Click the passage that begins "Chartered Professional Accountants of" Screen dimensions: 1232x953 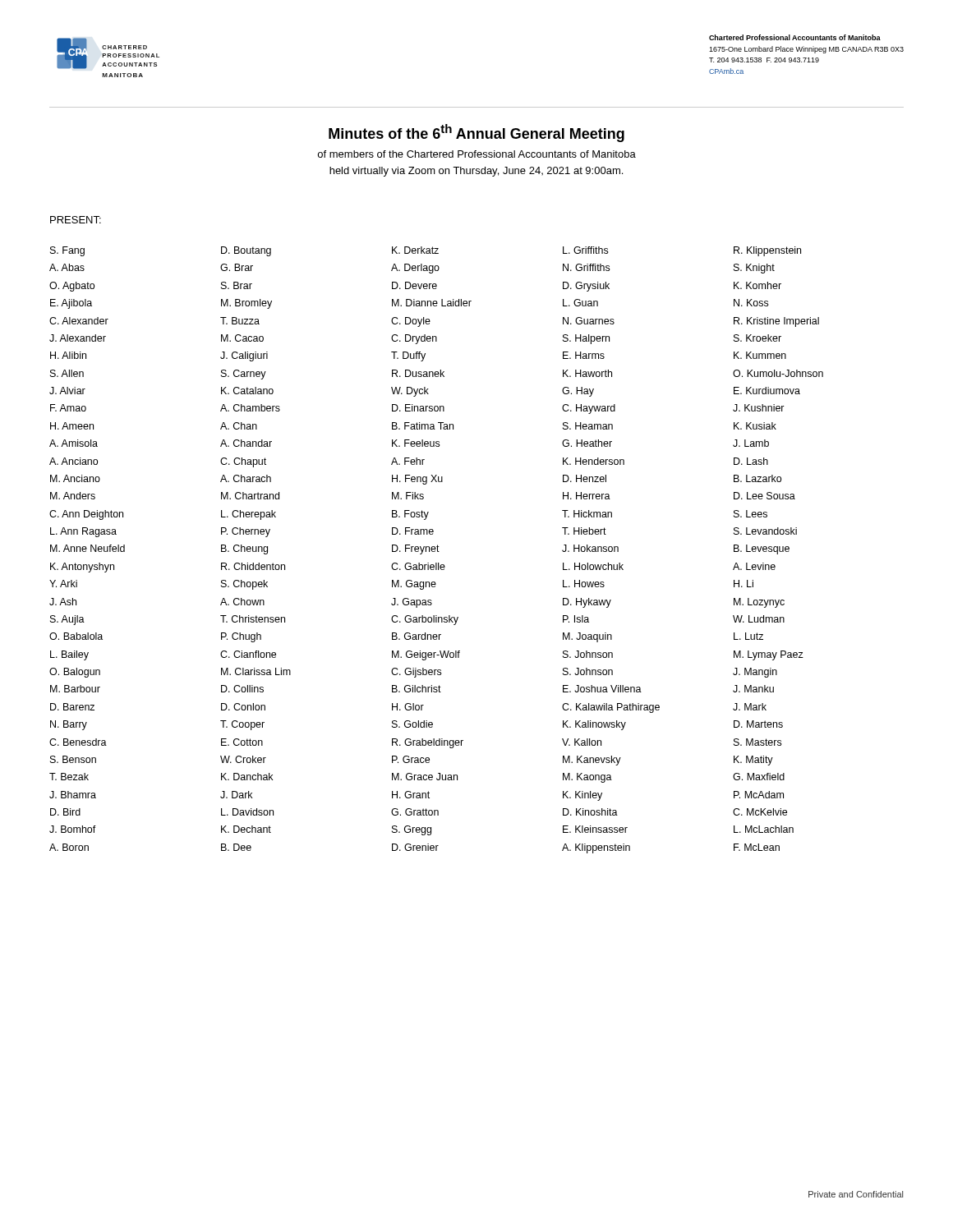coord(806,55)
